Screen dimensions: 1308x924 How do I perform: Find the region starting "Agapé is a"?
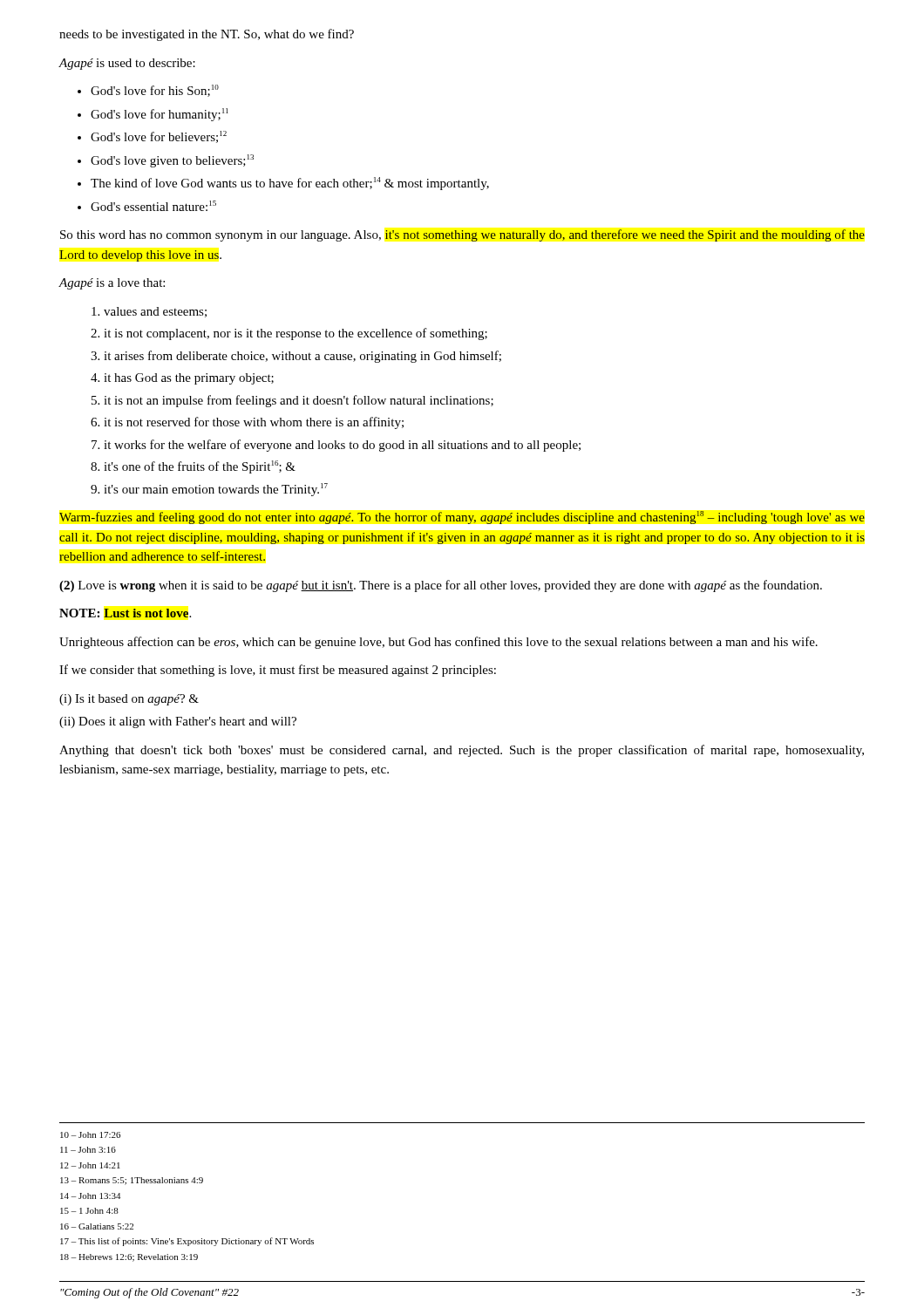pyautogui.click(x=112, y=284)
